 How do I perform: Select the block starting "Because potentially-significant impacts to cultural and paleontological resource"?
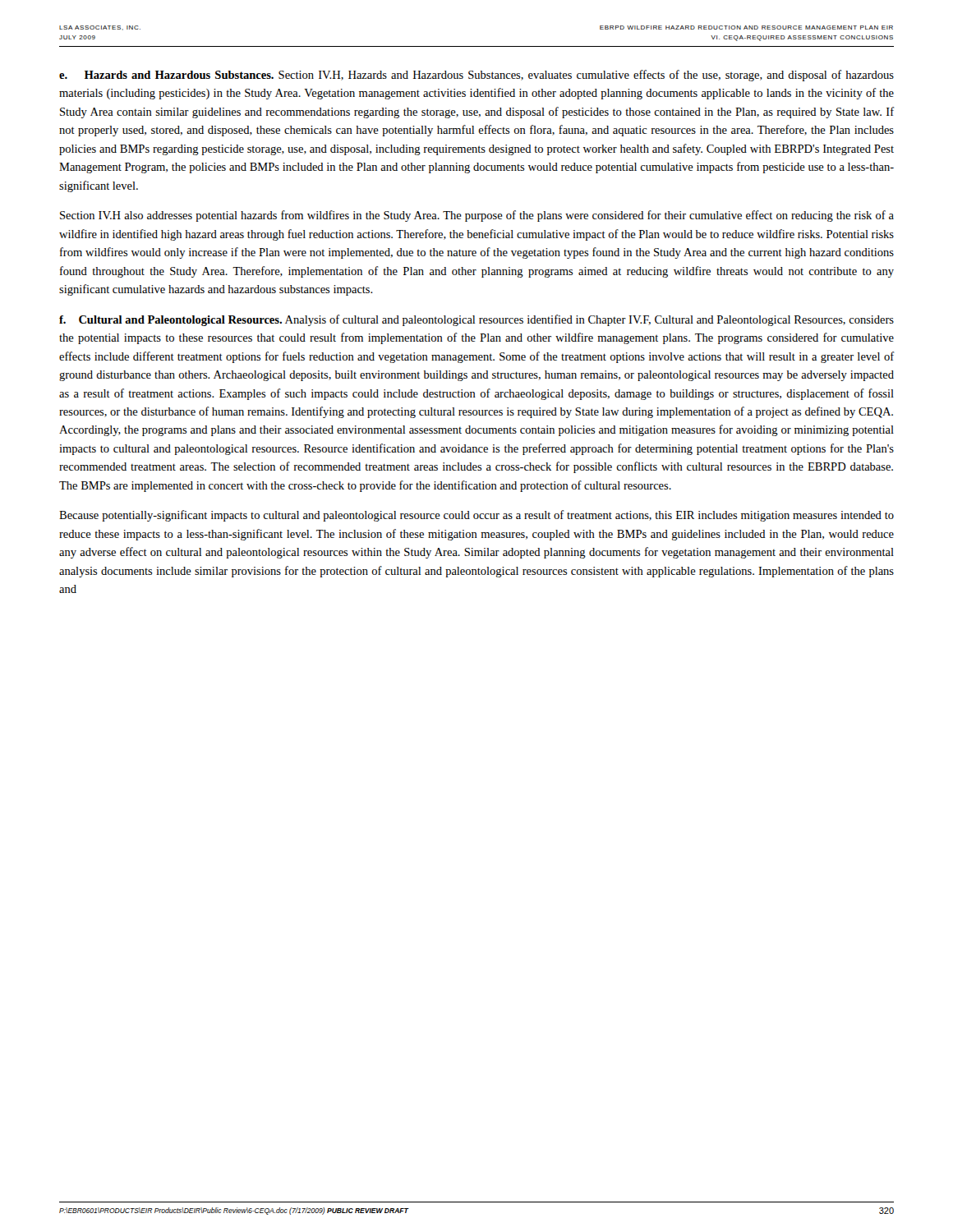476,552
